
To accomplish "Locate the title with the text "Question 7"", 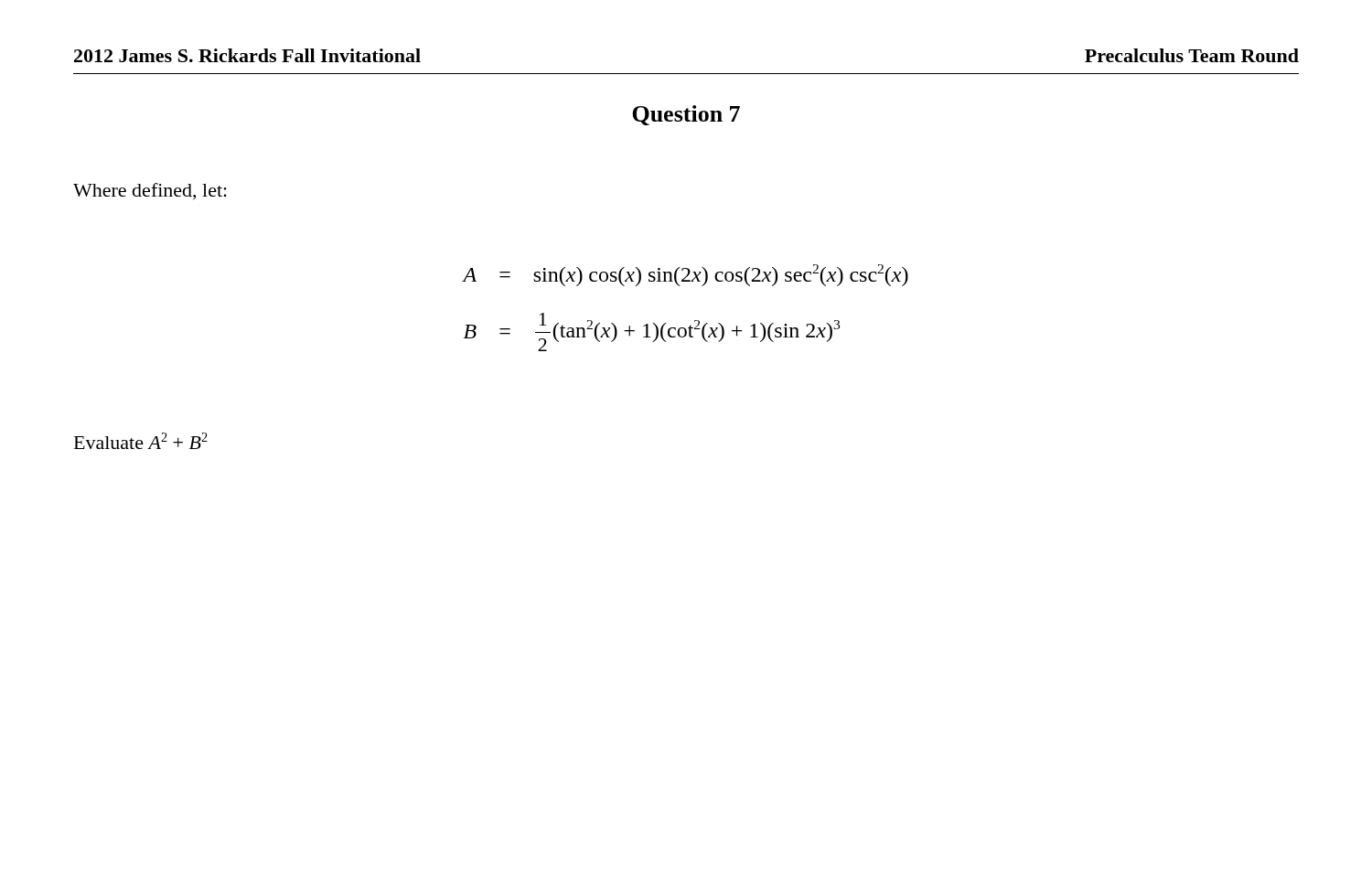I will click(686, 114).
